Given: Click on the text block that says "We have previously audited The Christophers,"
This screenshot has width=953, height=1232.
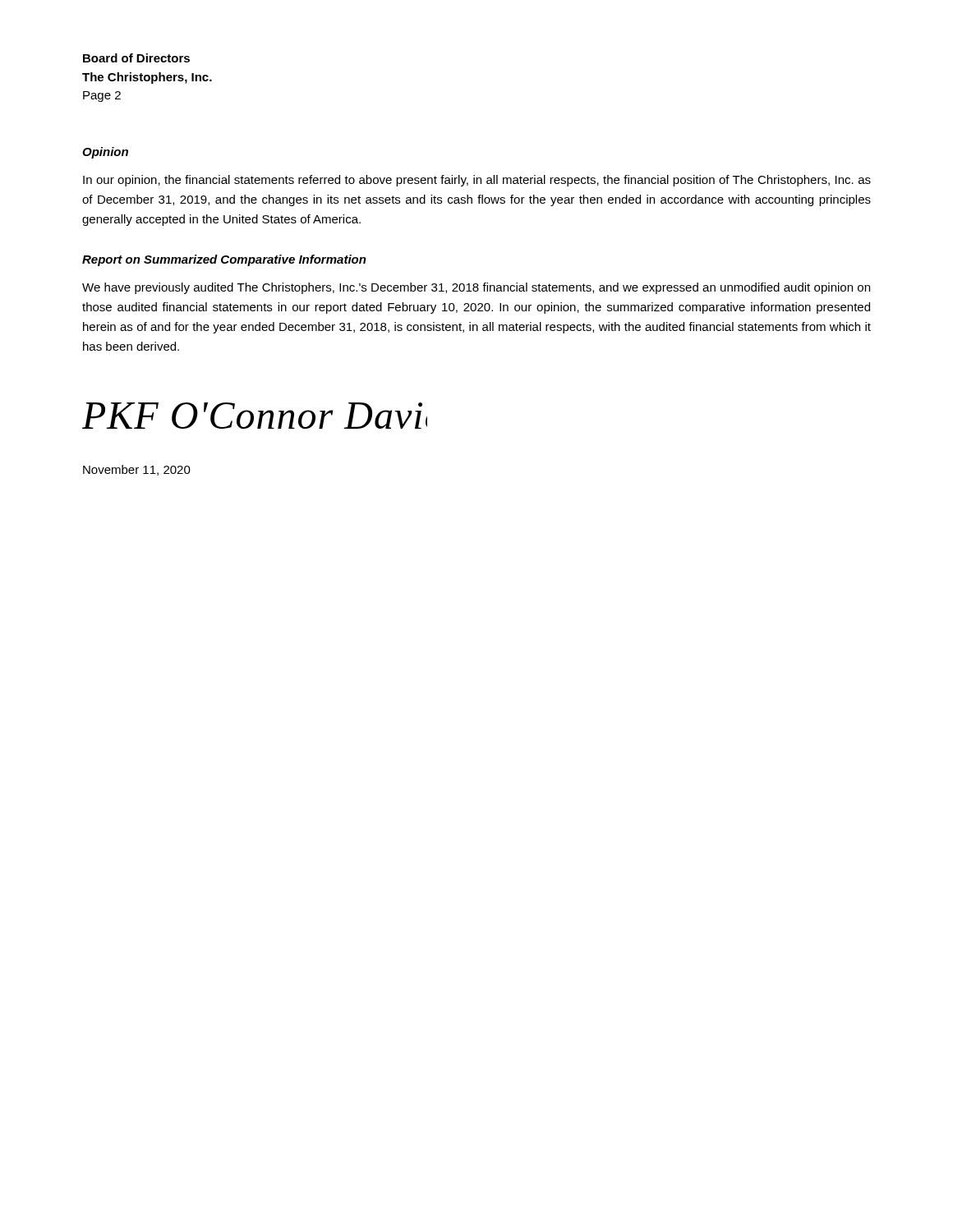Looking at the screenshot, I should (476, 316).
